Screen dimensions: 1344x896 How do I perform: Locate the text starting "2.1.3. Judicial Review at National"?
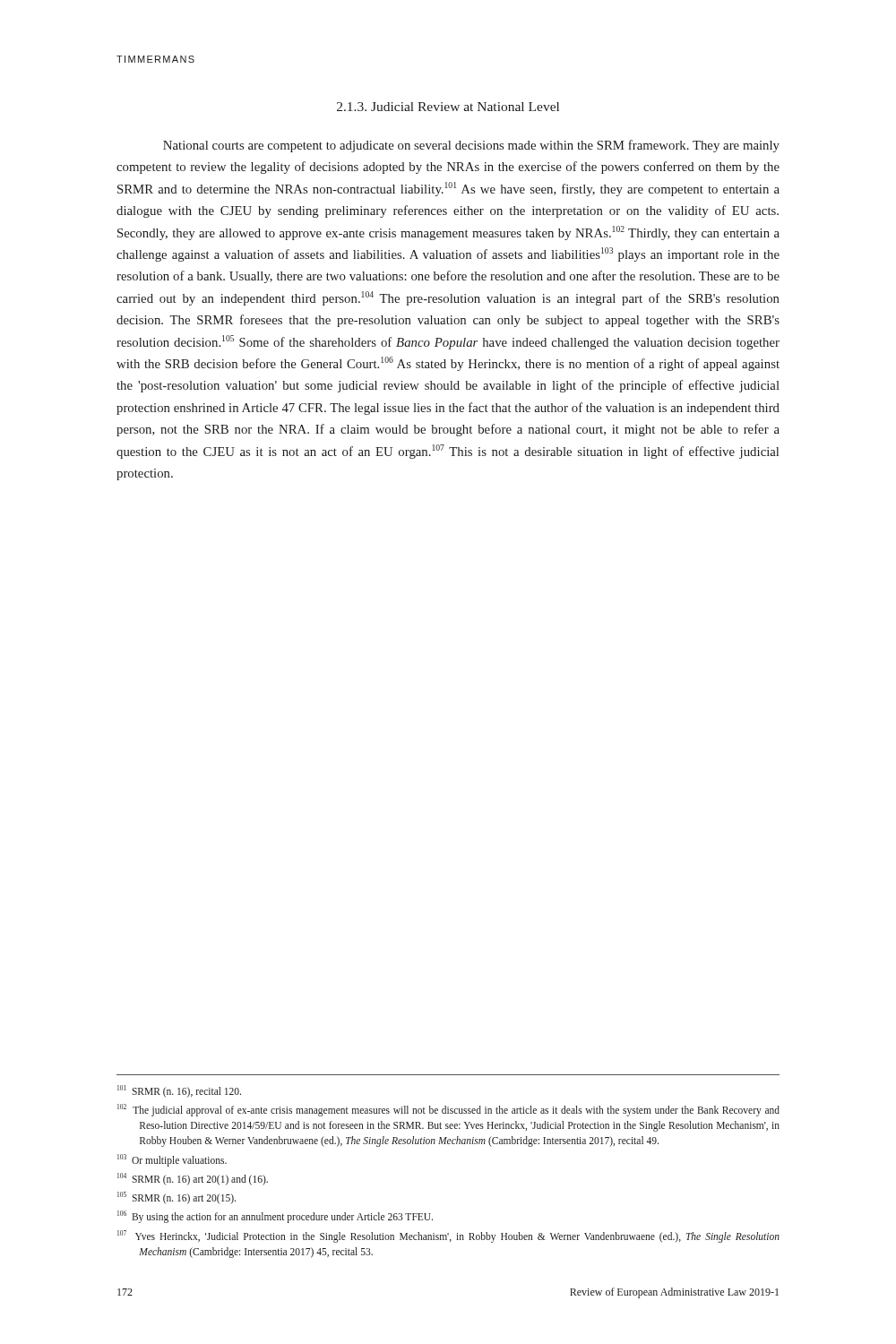(448, 106)
